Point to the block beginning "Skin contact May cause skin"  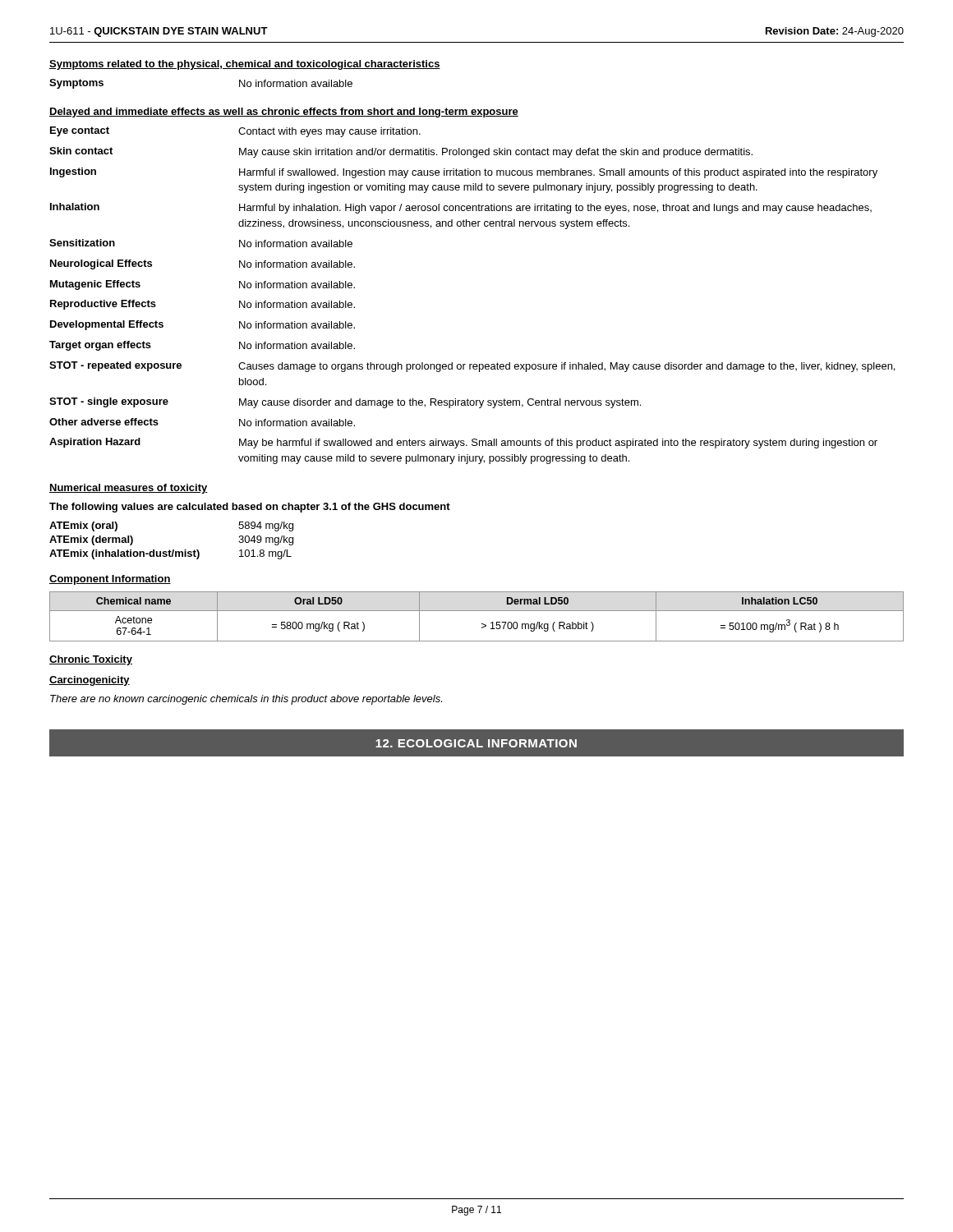click(476, 152)
